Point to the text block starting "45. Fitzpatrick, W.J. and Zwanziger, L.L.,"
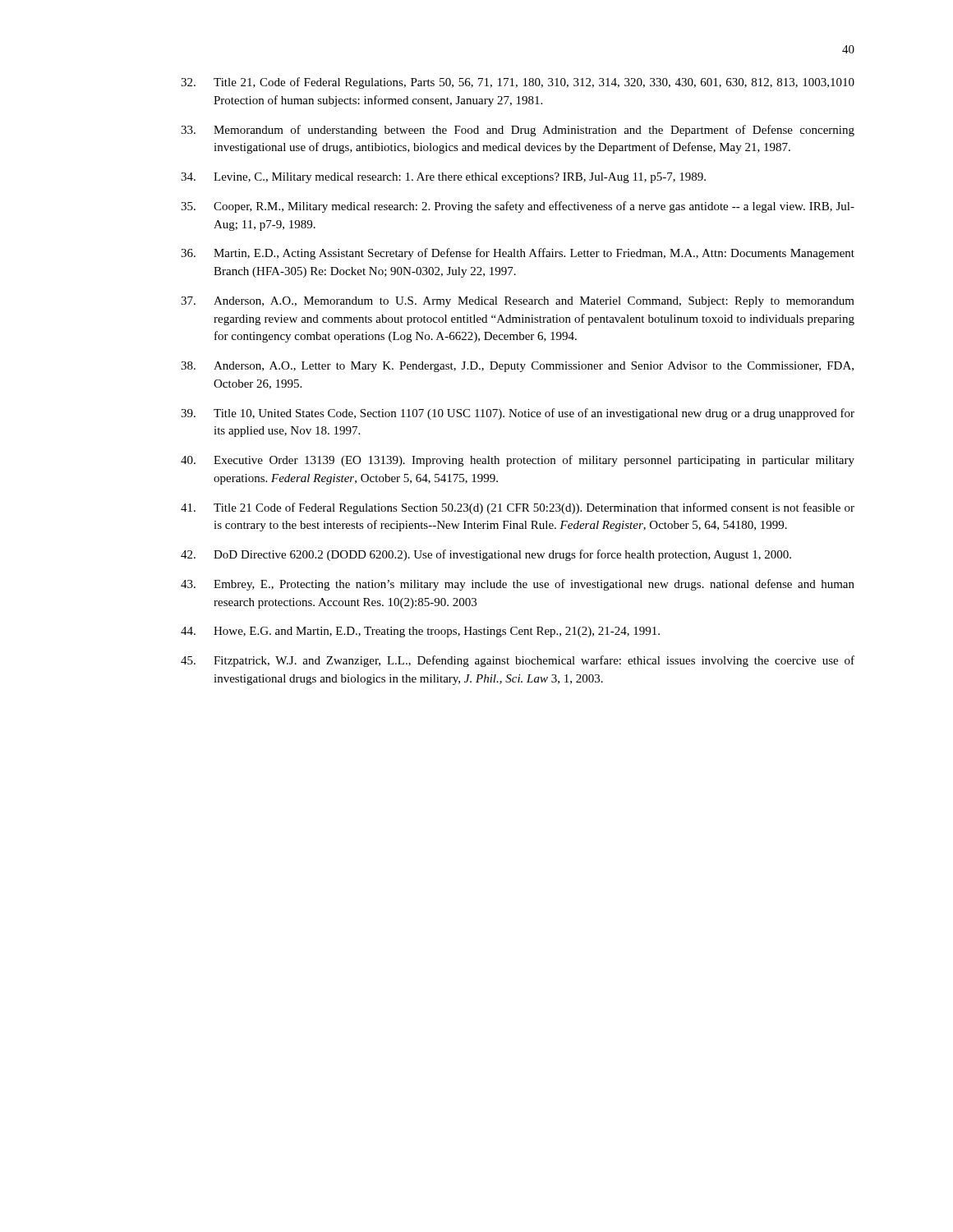 [x=518, y=670]
